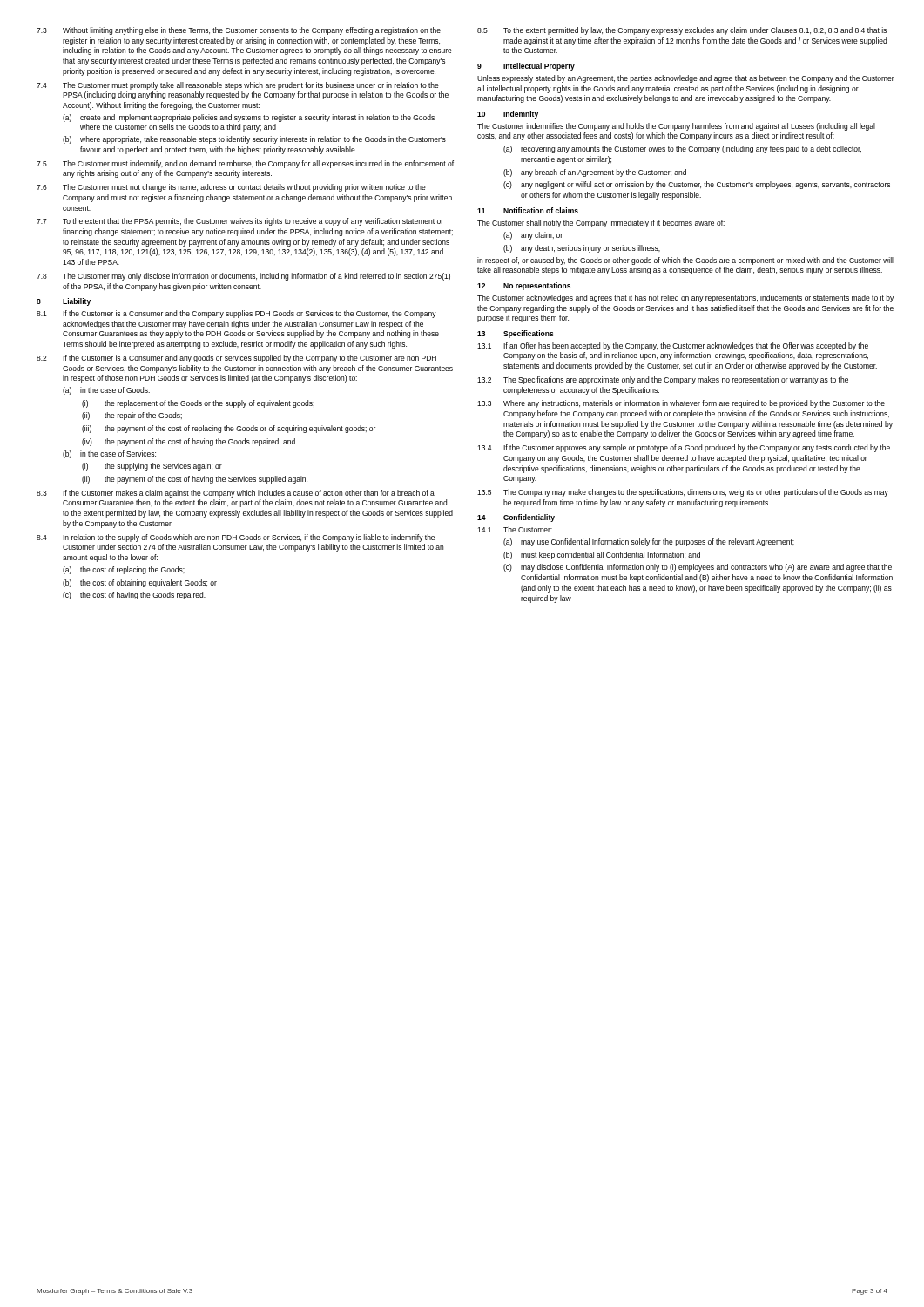Select the text block starting "8.2 If the Customer is a Consumer"
The width and height of the screenshot is (924, 1307).
click(x=246, y=369)
